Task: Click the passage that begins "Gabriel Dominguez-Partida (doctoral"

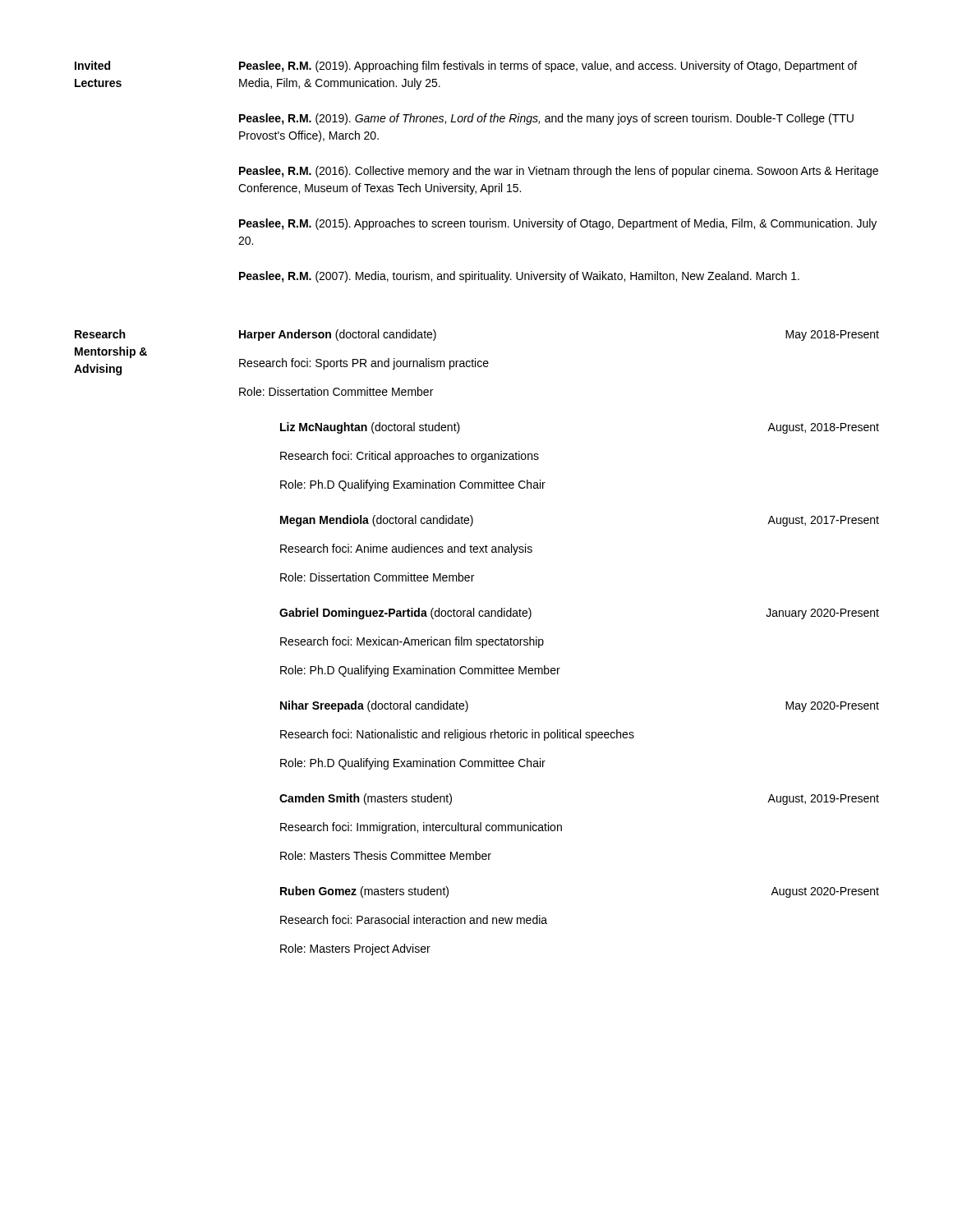Action: [403, 613]
